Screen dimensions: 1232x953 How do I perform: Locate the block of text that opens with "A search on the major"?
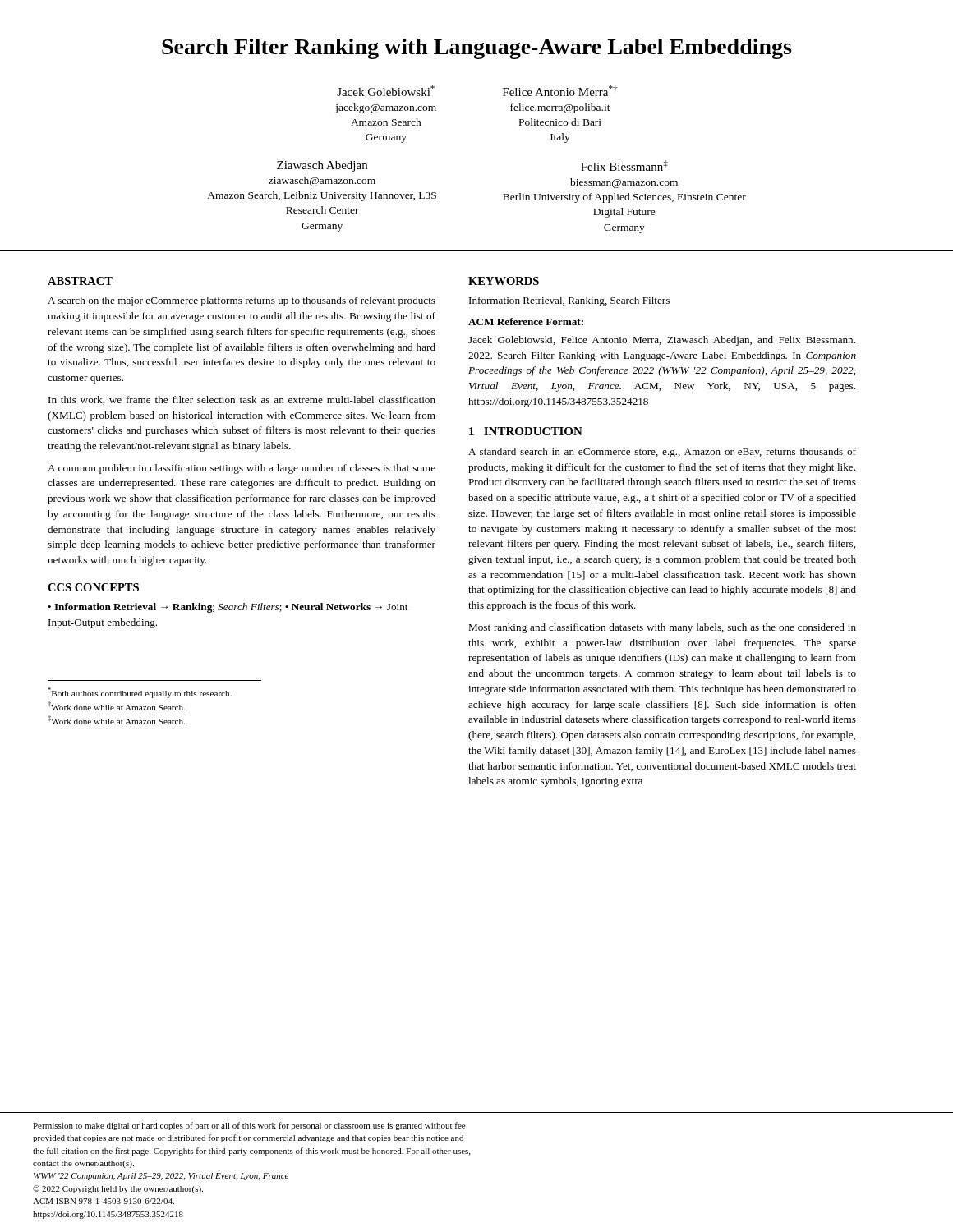pos(242,431)
